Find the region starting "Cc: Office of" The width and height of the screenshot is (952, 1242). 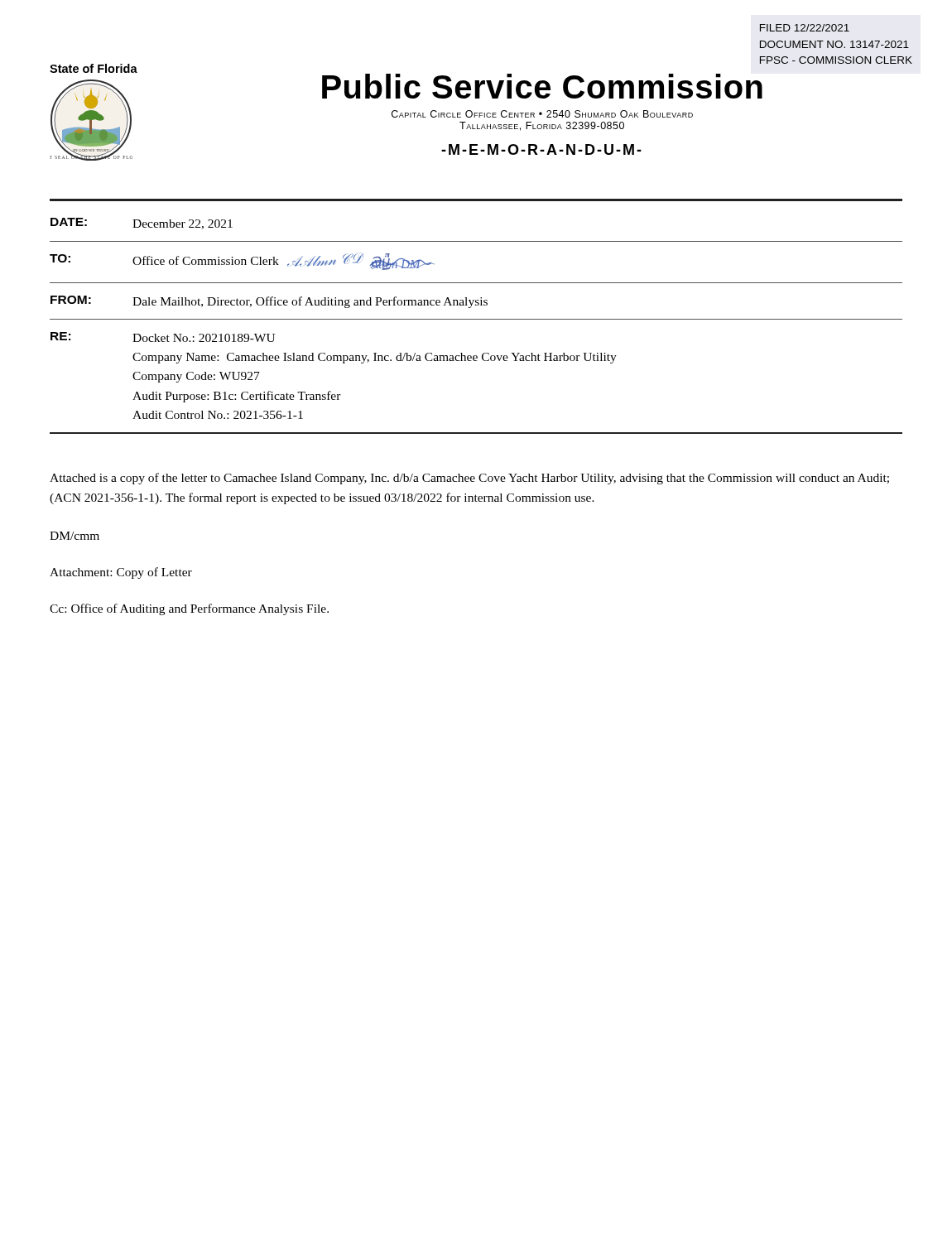[190, 608]
